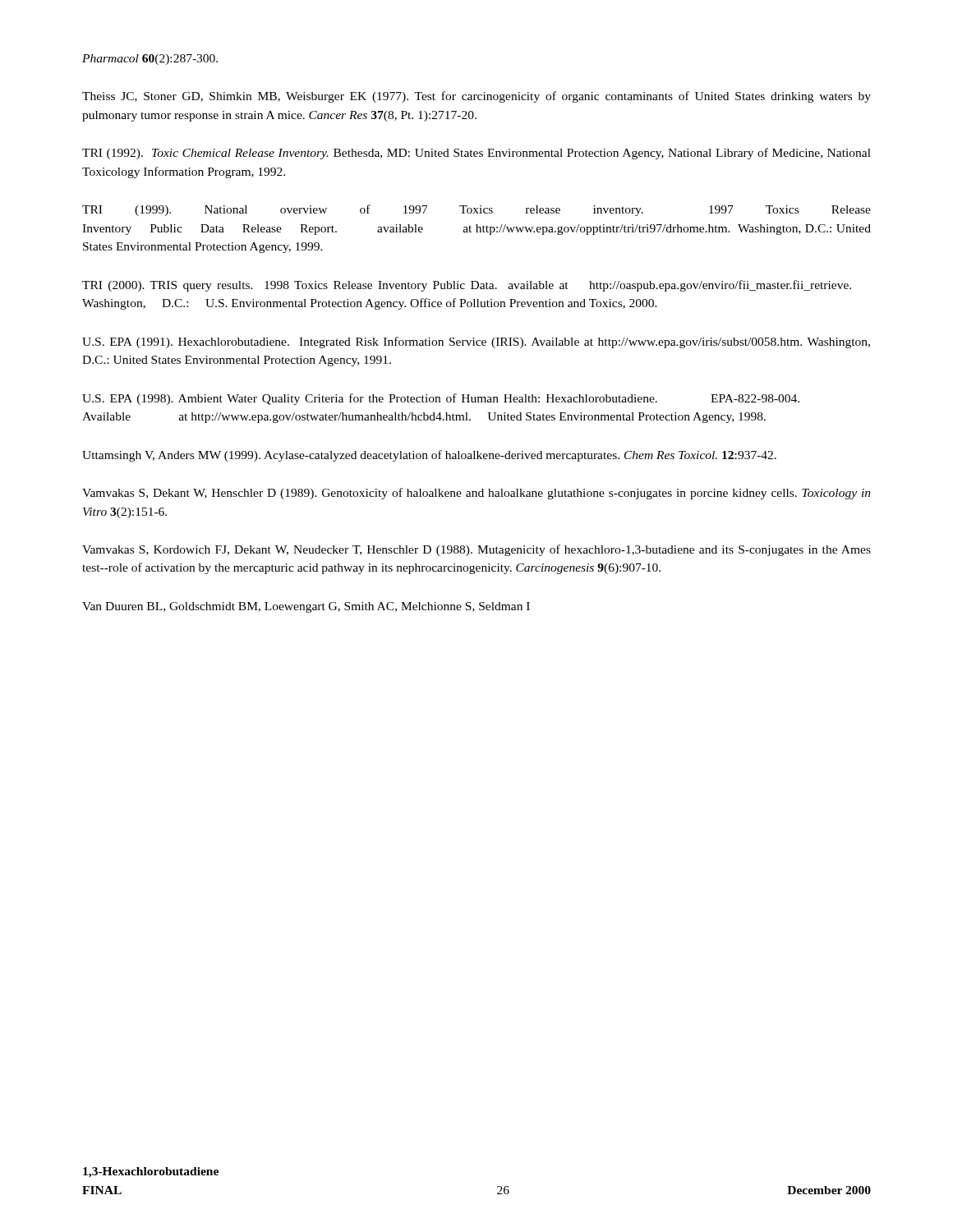Click on the text block that reads "TRI (1999). National overview of 1997 Toxics release"
The image size is (953, 1232).
pos(476,228)
